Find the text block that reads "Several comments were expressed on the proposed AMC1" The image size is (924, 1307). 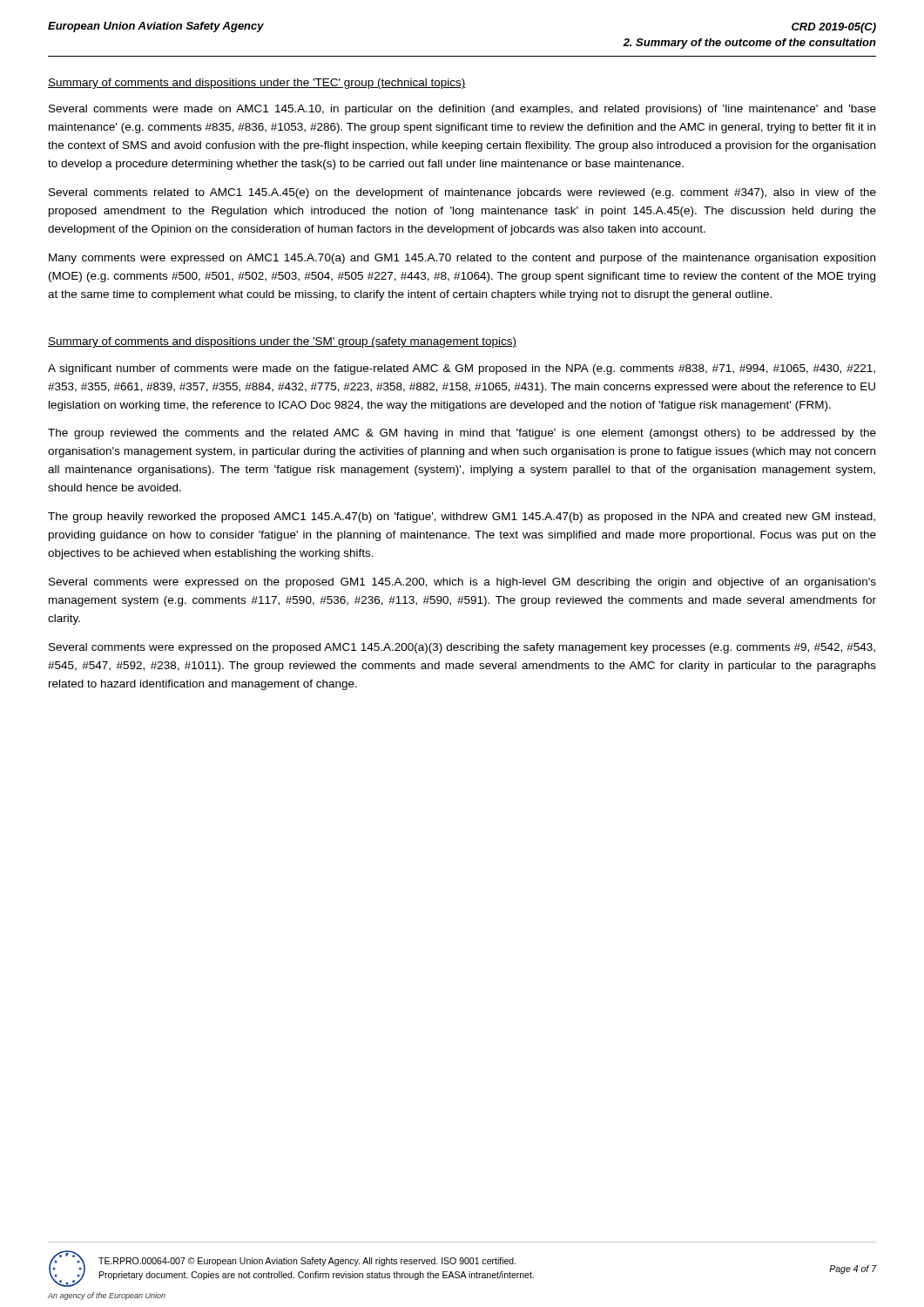(x=462, y=665)
